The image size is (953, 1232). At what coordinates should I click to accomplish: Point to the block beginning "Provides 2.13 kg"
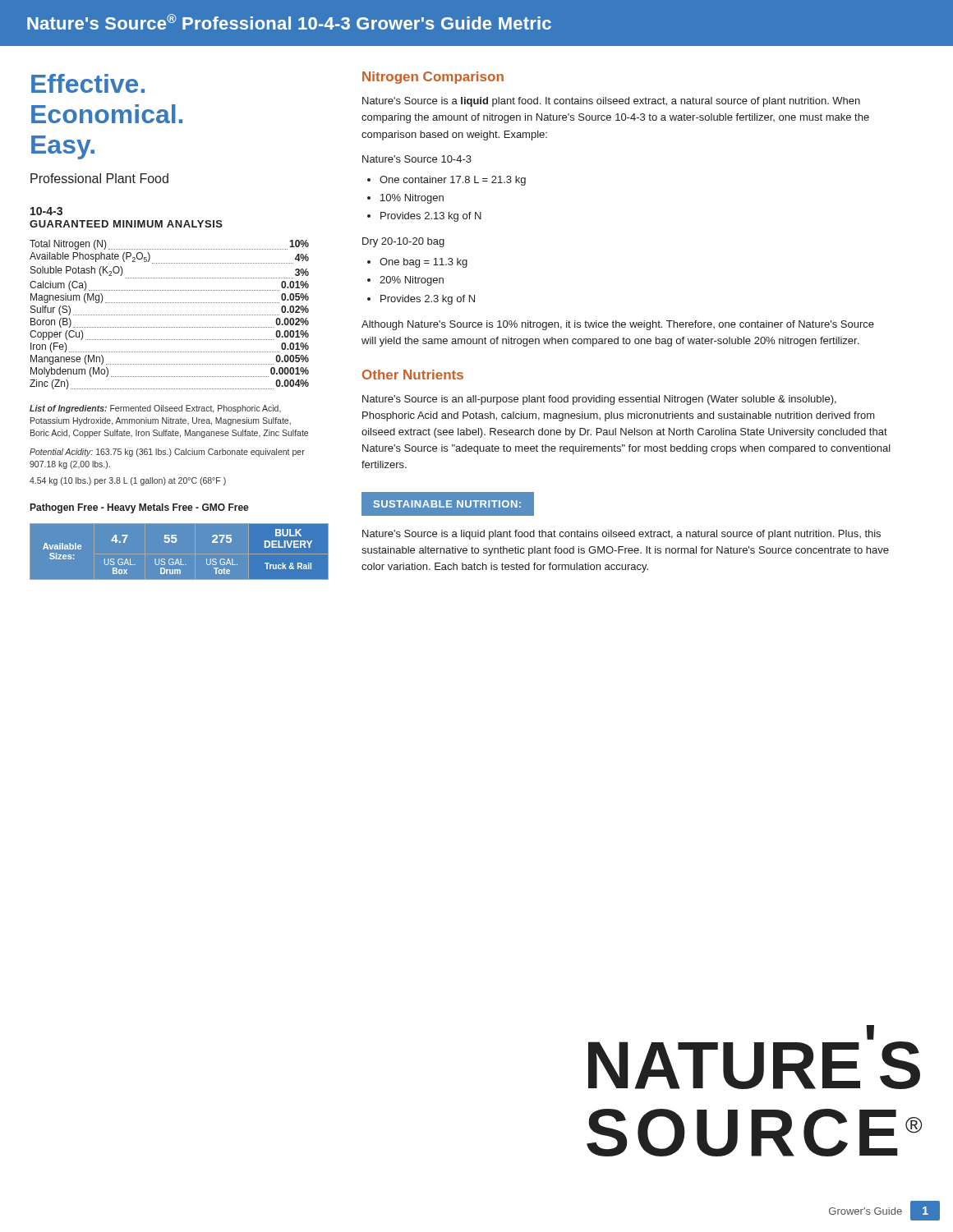click(431, 216)
